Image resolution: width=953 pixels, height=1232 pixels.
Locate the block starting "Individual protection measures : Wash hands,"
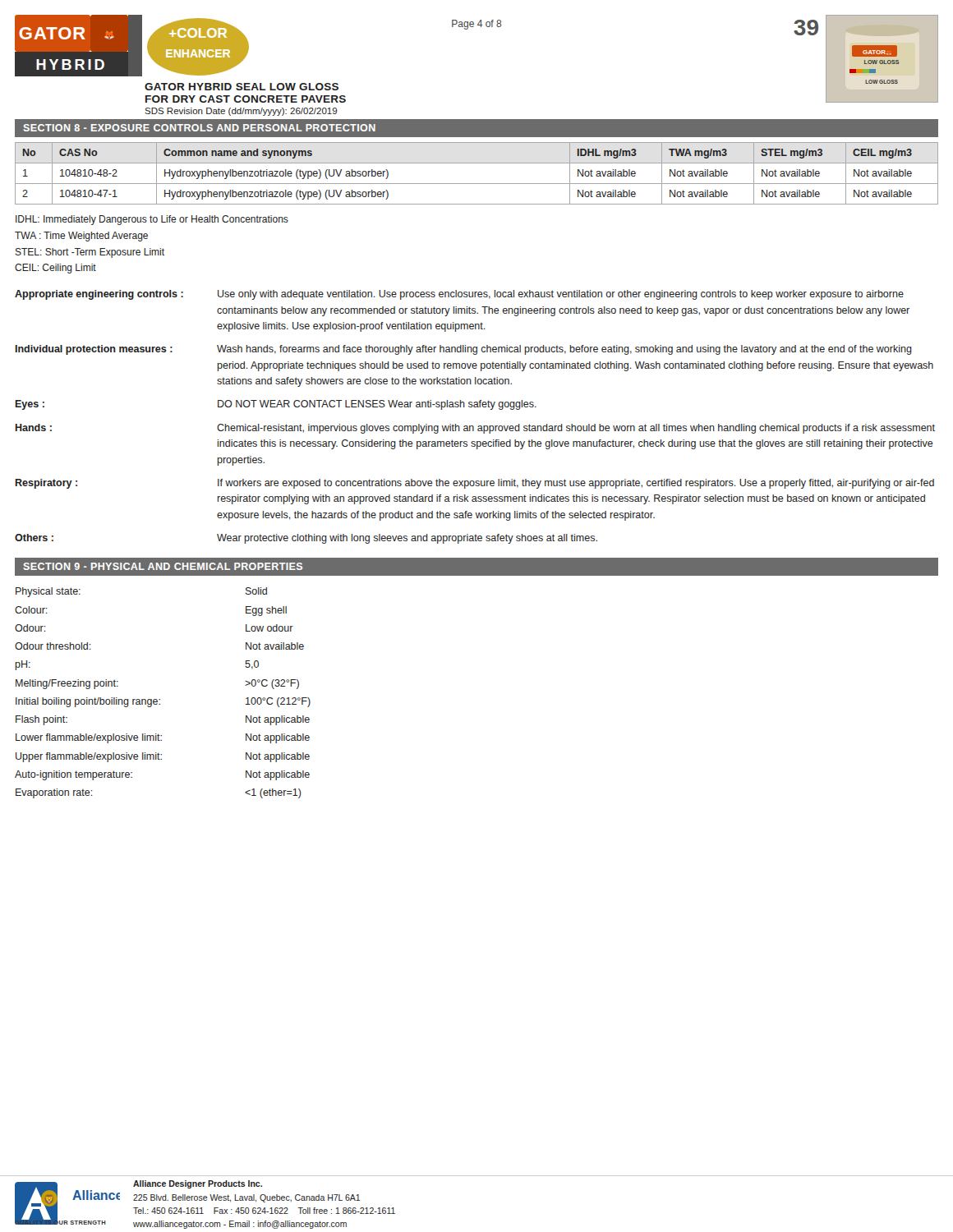[476, 366]
